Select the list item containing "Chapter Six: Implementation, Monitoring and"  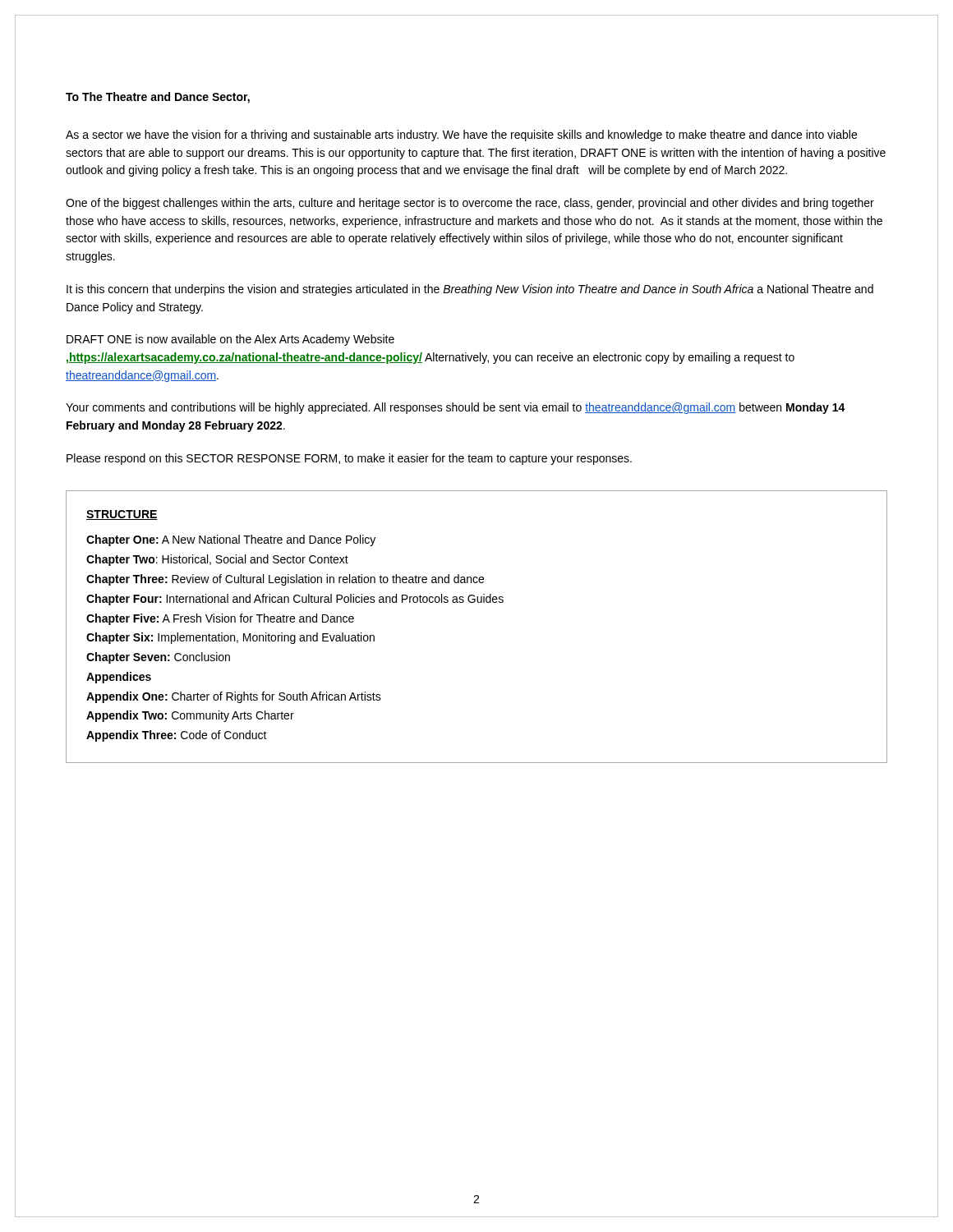tap(231, 638)
